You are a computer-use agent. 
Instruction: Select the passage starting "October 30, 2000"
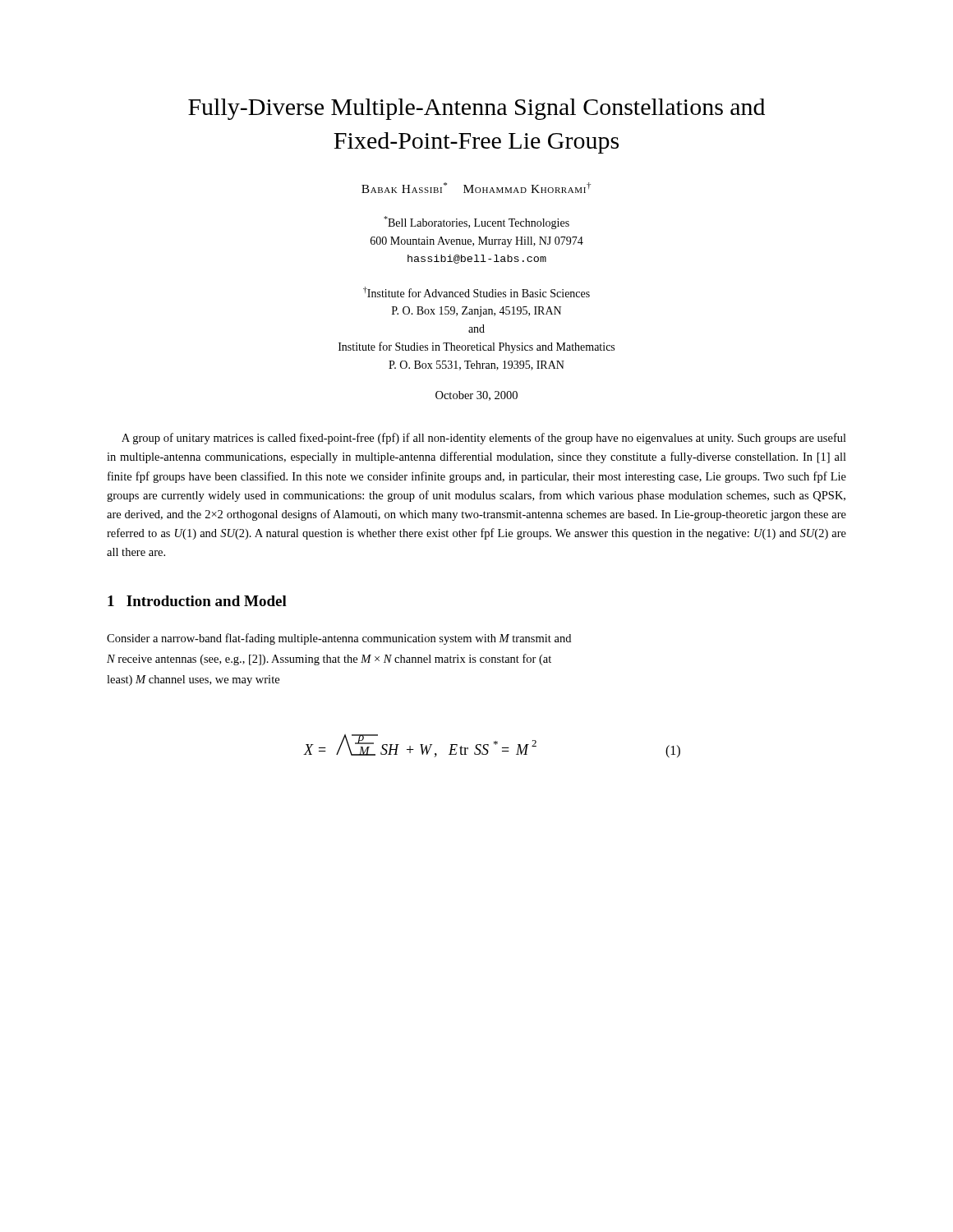[x=476, y=395]
